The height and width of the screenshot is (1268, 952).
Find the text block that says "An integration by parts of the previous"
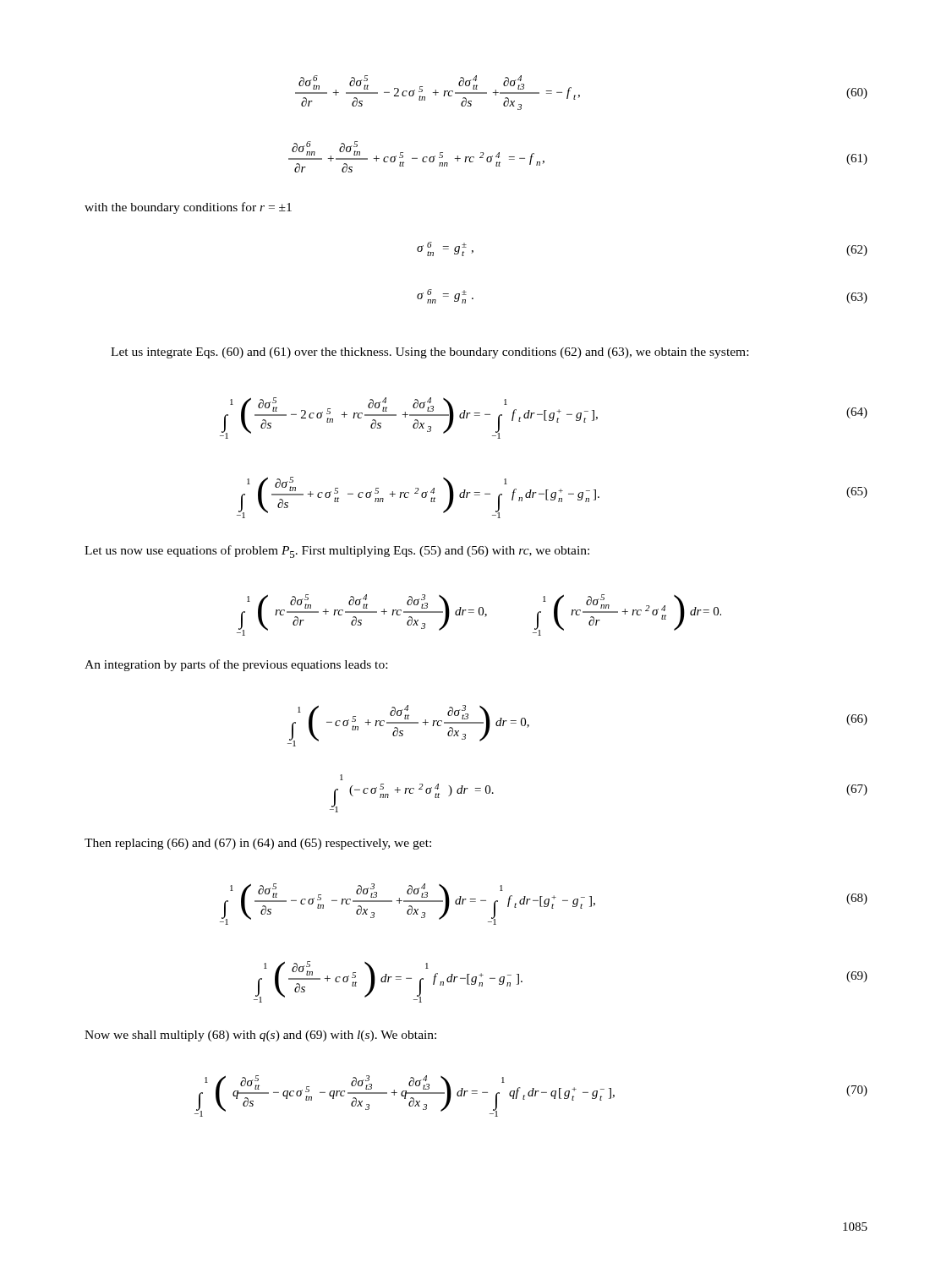pos(236,664)
